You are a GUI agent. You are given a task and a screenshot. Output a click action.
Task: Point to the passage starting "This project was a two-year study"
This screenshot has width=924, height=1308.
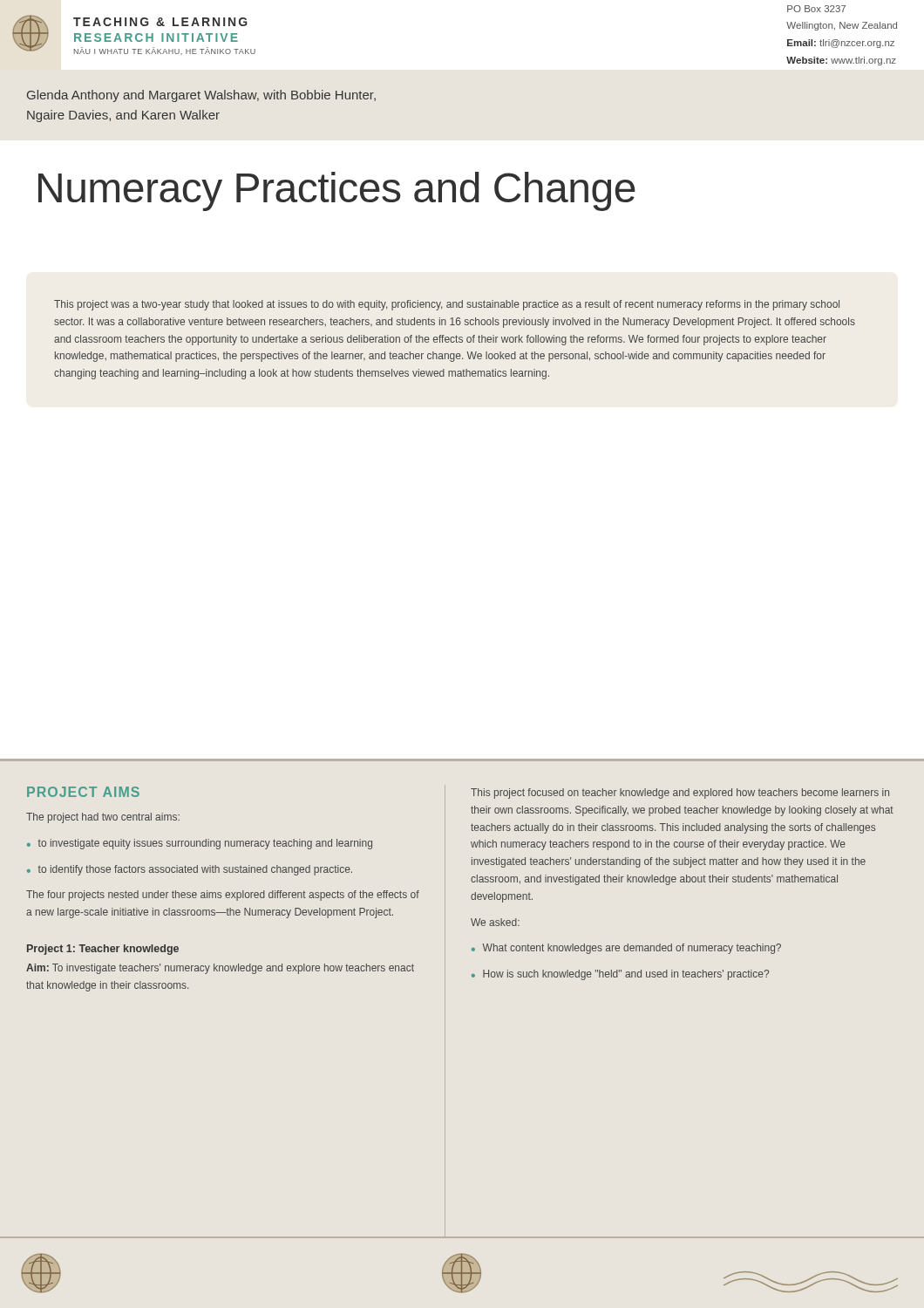(x=462, y=340)
